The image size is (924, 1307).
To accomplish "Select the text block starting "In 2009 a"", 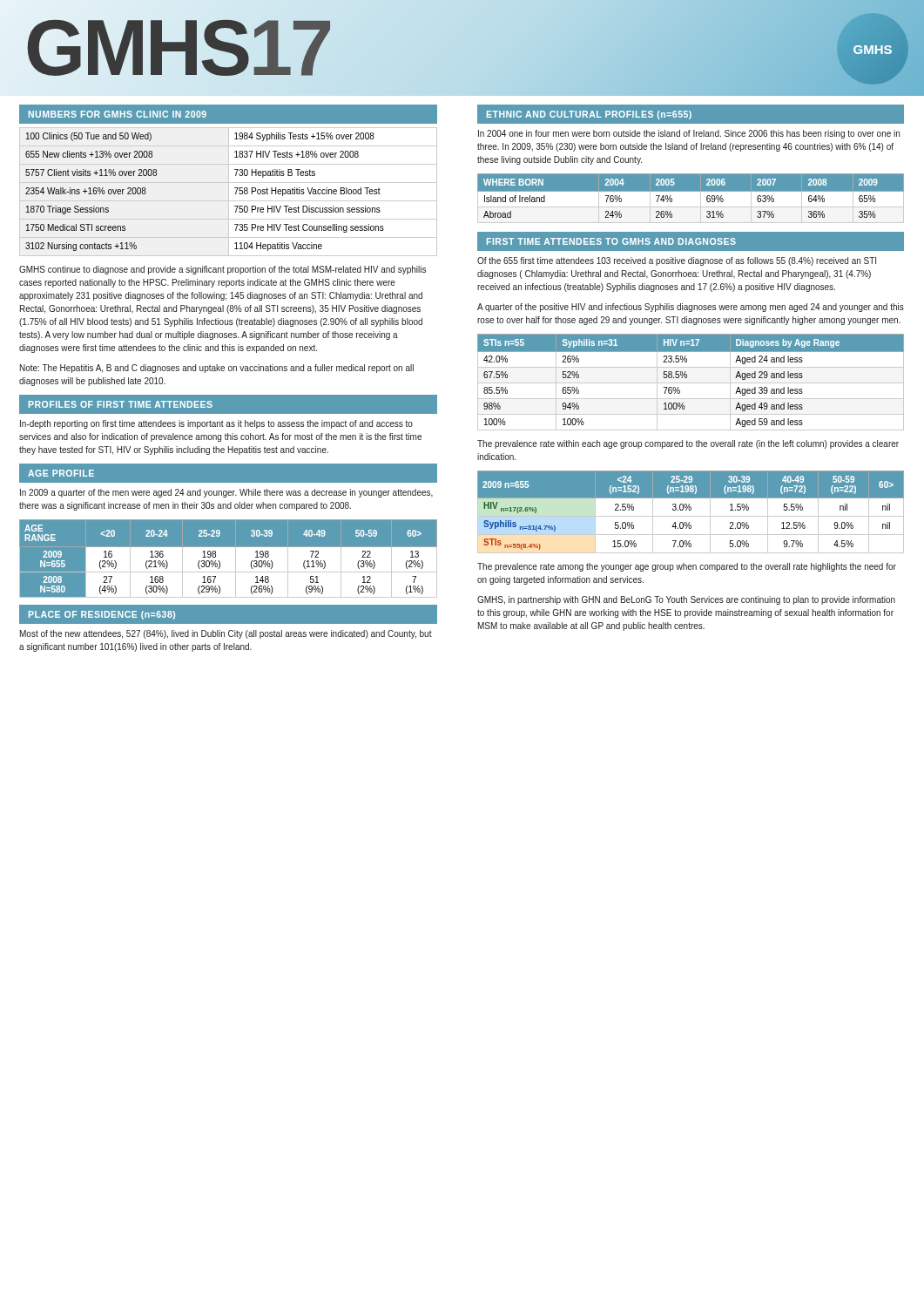I will pyautogui.click(x=226, y=499).
